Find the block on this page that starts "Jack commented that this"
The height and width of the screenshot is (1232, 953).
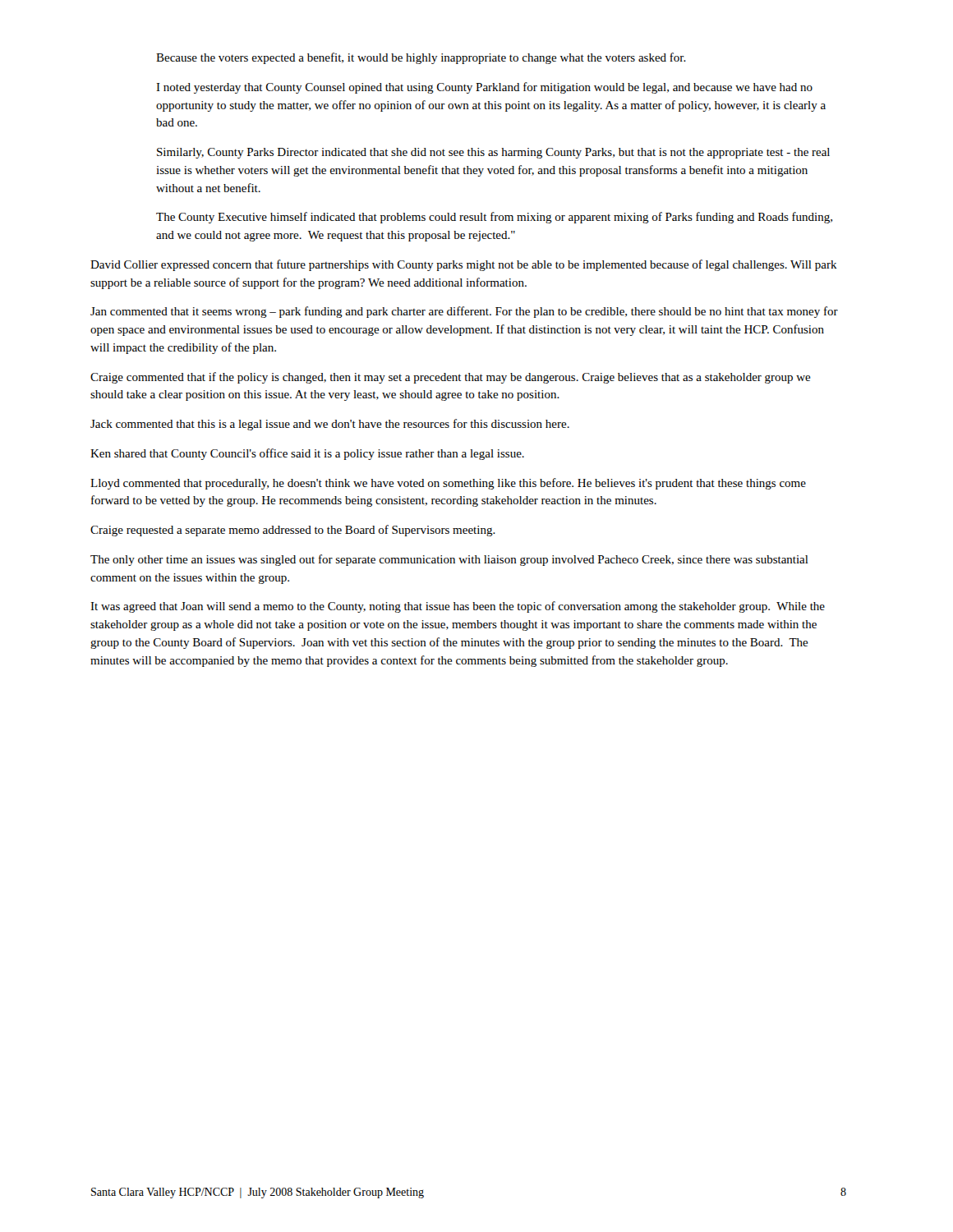(x=330, y=424)
